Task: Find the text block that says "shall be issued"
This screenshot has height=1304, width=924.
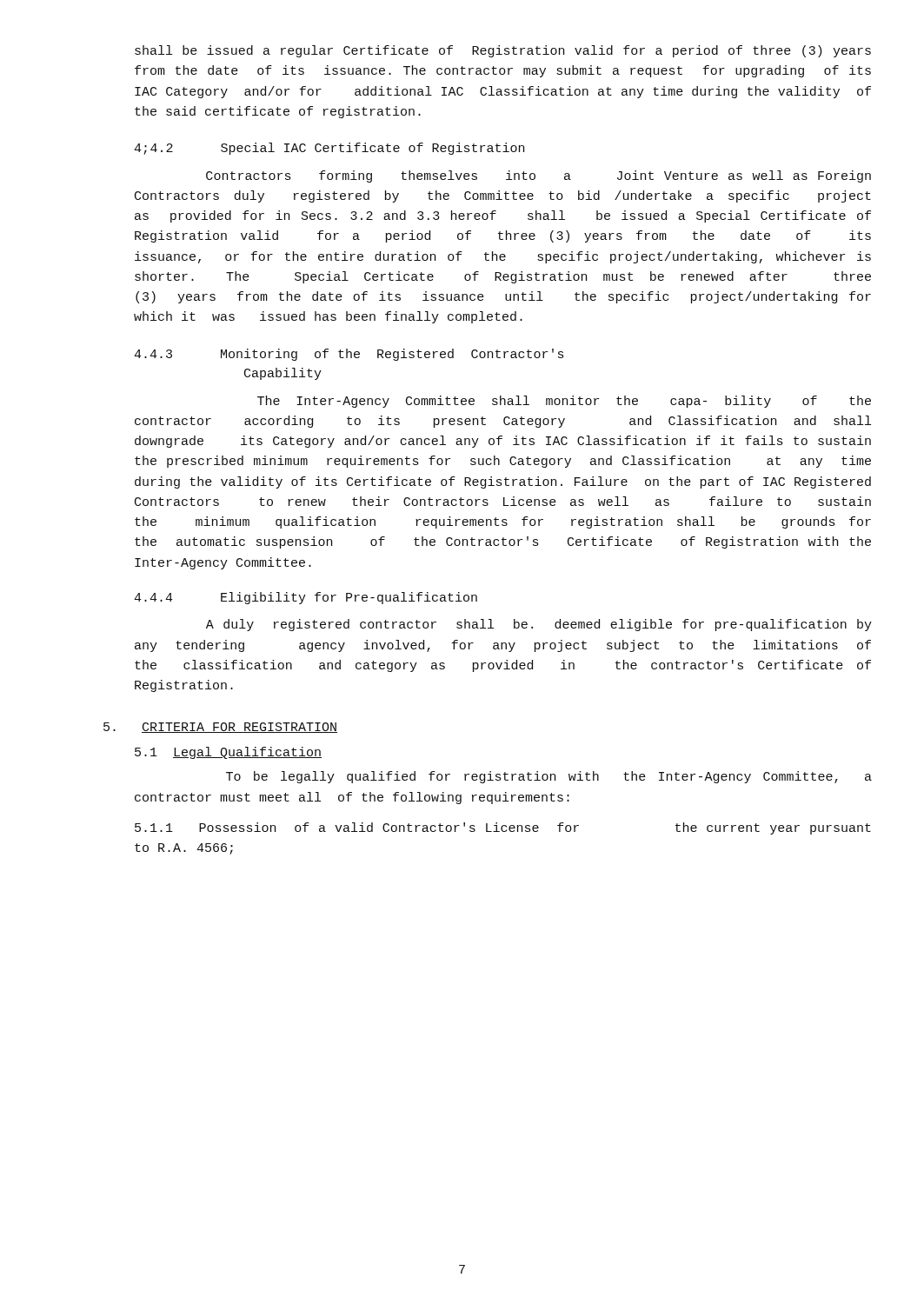Action: click(x=503, y=82)
